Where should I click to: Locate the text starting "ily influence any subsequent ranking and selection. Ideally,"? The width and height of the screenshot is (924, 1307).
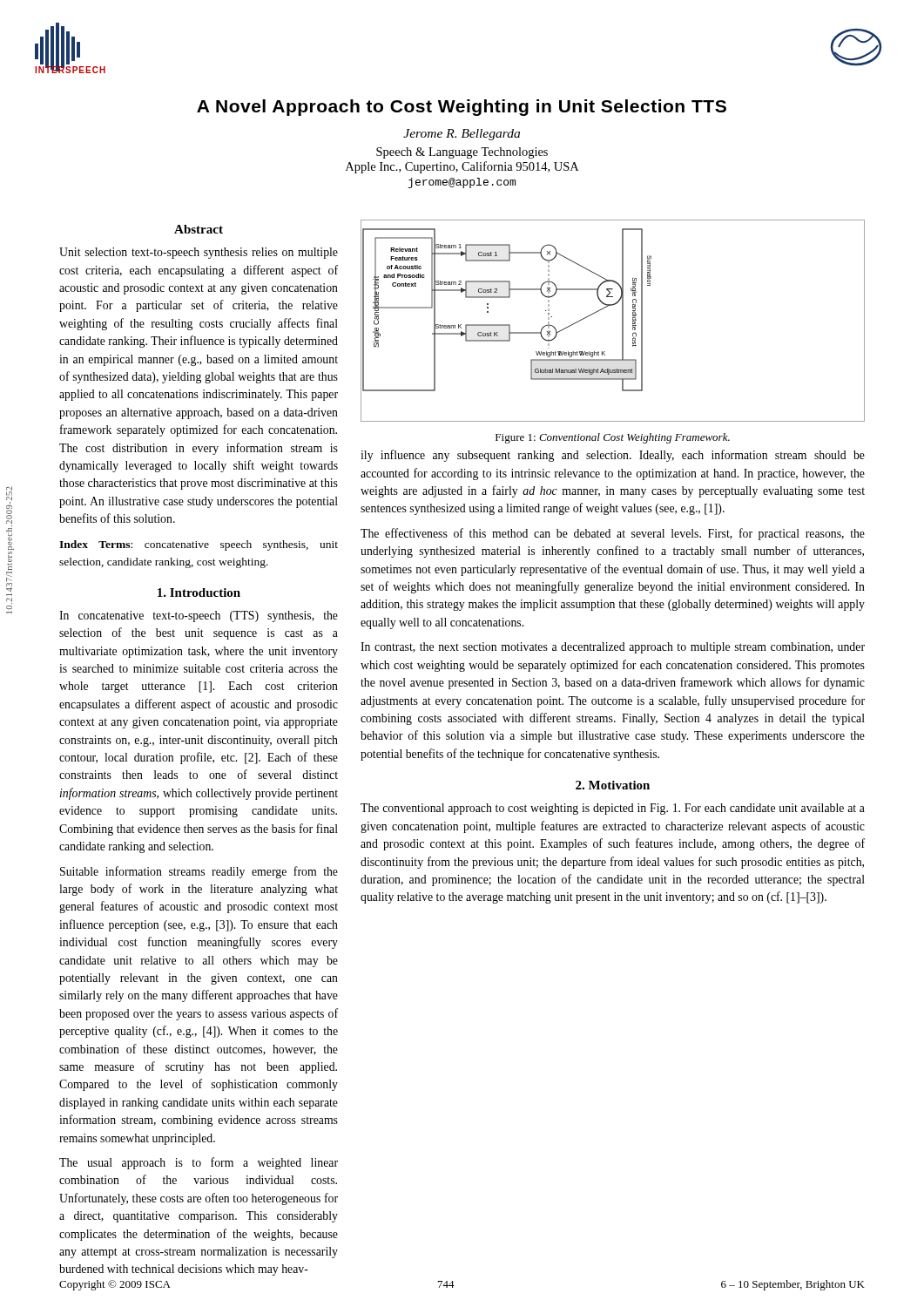(x=613, y=605)
